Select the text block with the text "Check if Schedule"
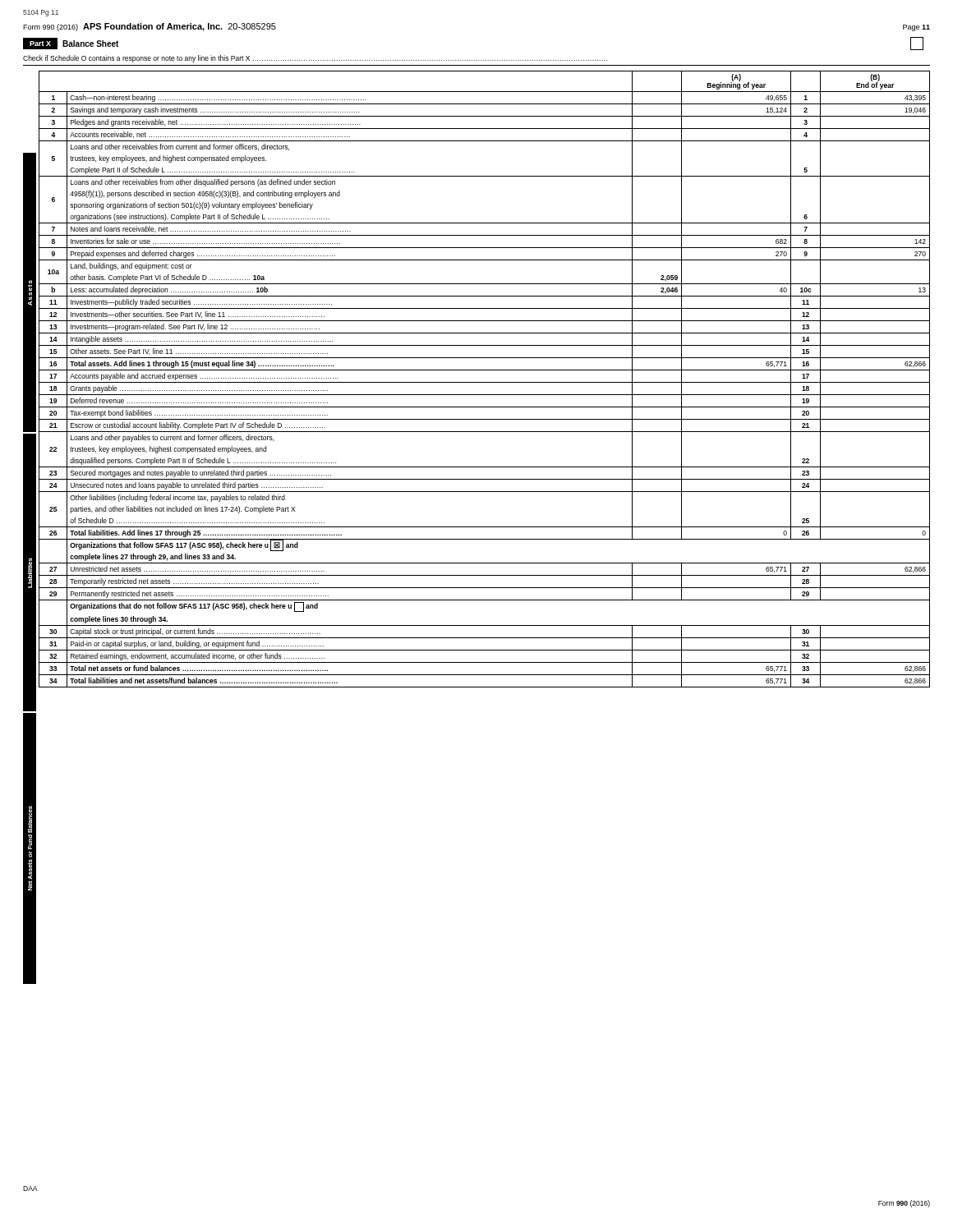953x1232 pixels. pos(316,58)
